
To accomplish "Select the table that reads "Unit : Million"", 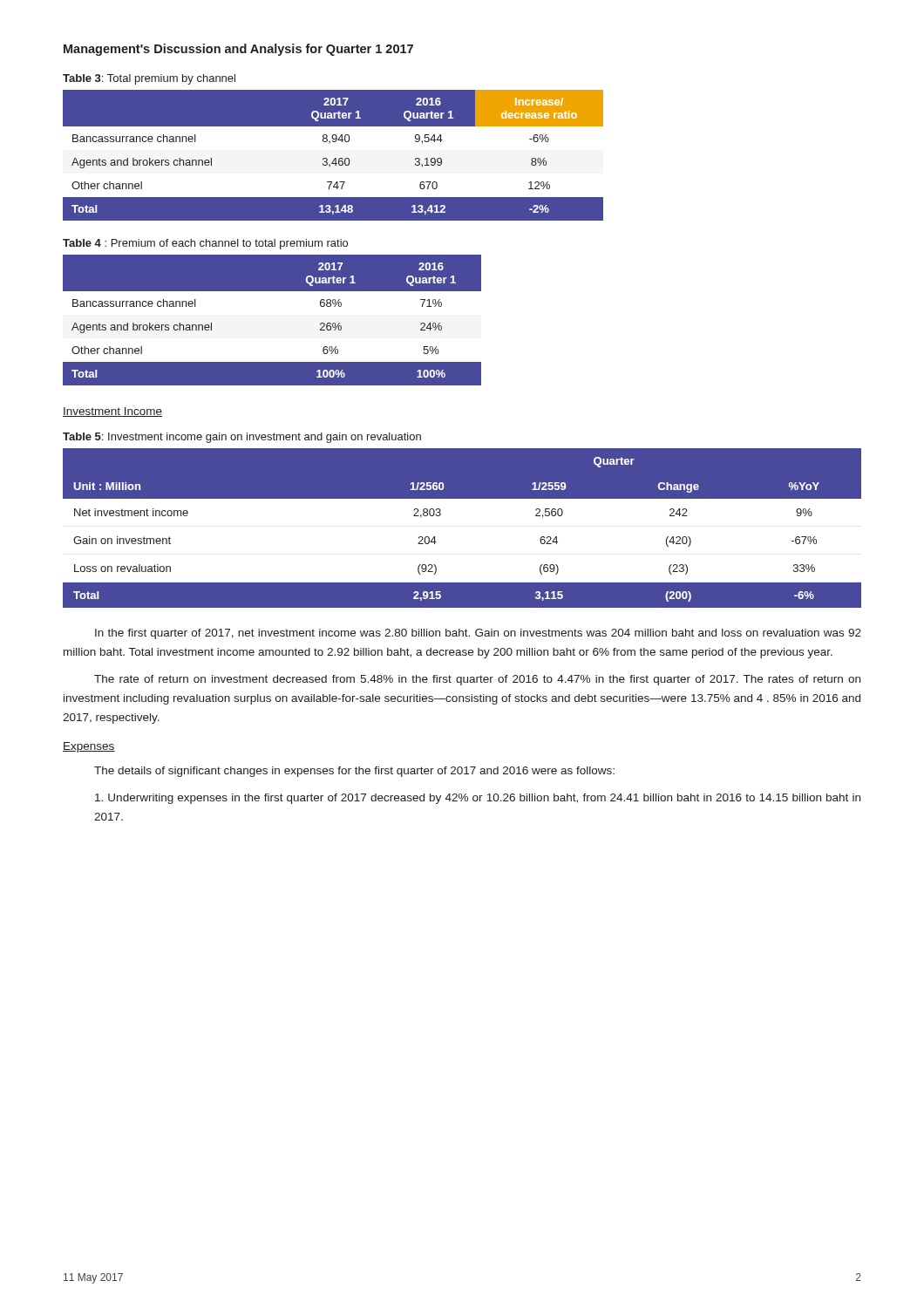I will pyautogui.click(x=462, y=528).
